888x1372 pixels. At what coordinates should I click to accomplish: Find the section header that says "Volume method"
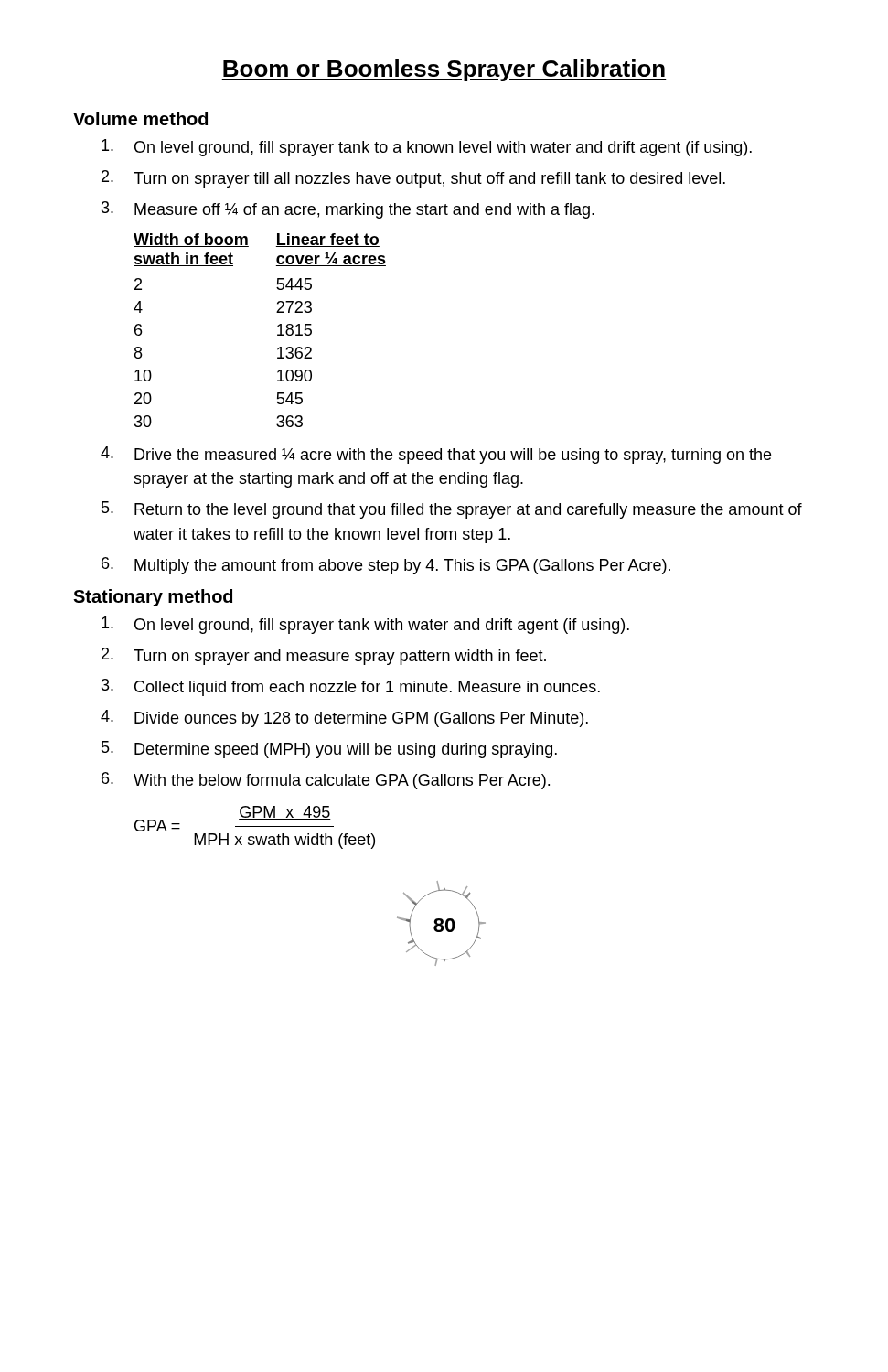pyautogui.click(x=141, y=119)
